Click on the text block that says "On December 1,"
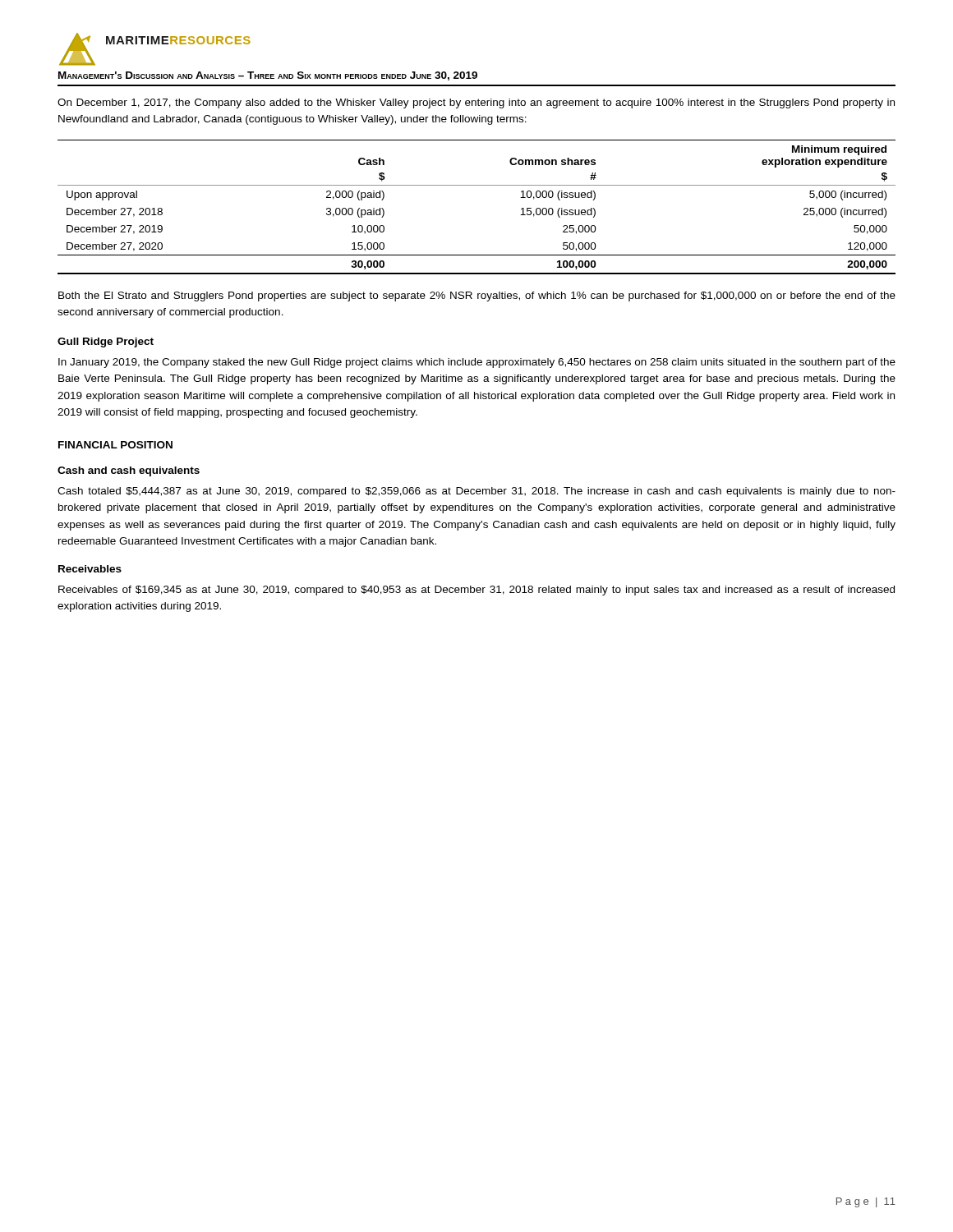The image size is (953, 1232). coord(476,111)
